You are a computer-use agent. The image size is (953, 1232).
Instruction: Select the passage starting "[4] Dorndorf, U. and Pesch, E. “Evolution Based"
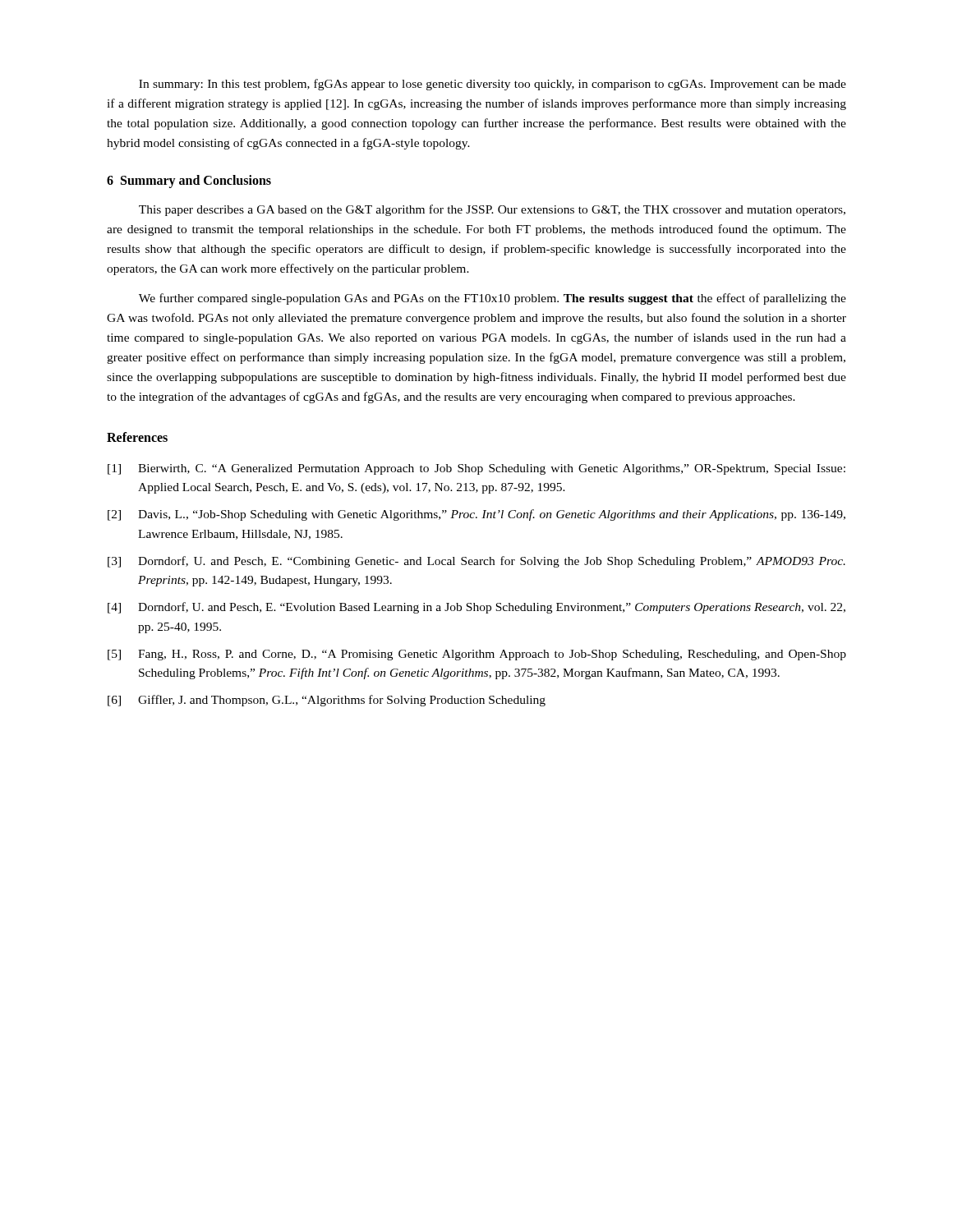[x=476, y=616]
